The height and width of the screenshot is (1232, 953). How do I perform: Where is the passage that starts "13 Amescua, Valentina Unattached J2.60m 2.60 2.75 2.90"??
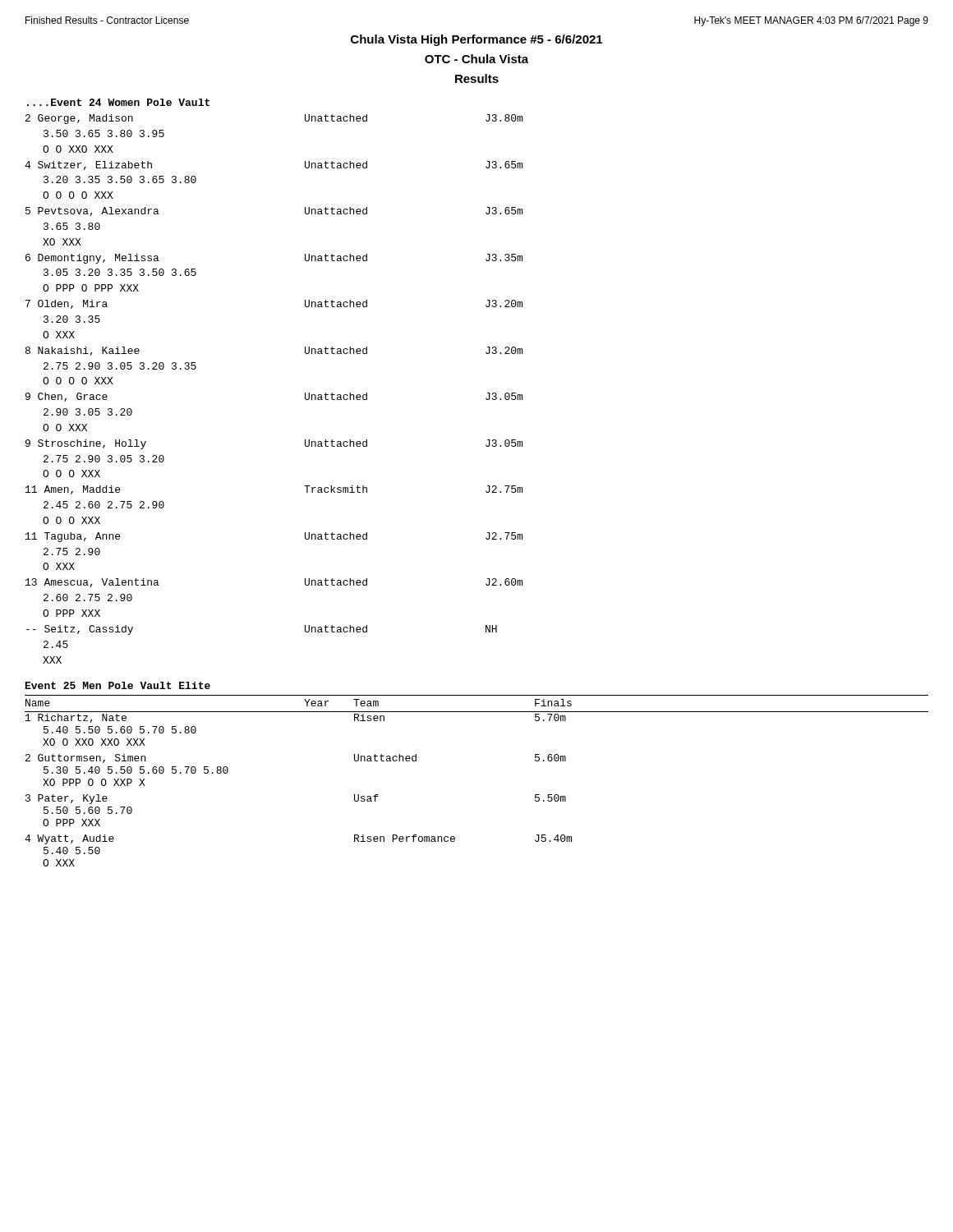pos(86,583)
